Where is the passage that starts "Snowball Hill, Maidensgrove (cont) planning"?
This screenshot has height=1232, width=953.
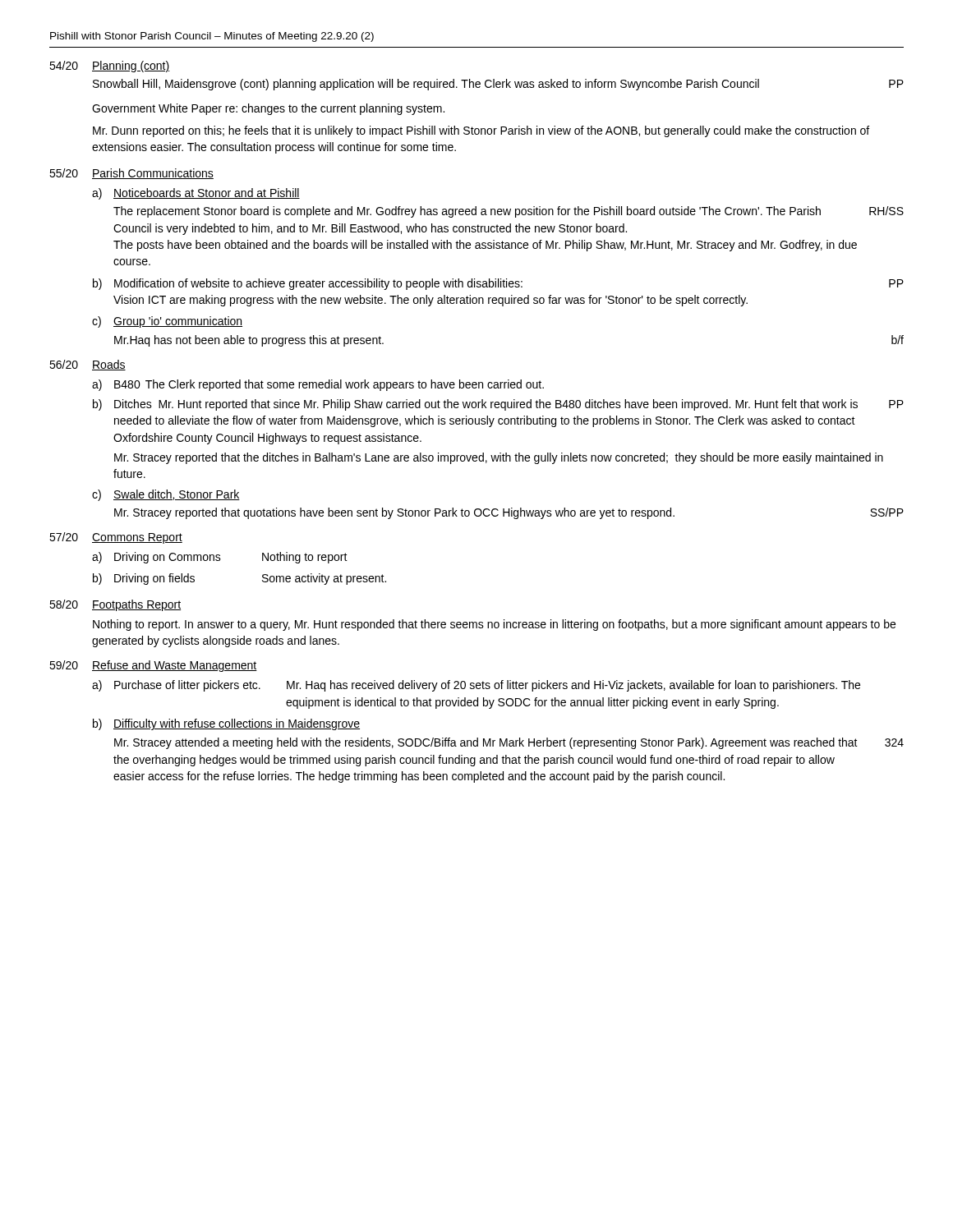click(x=498, y=84)
